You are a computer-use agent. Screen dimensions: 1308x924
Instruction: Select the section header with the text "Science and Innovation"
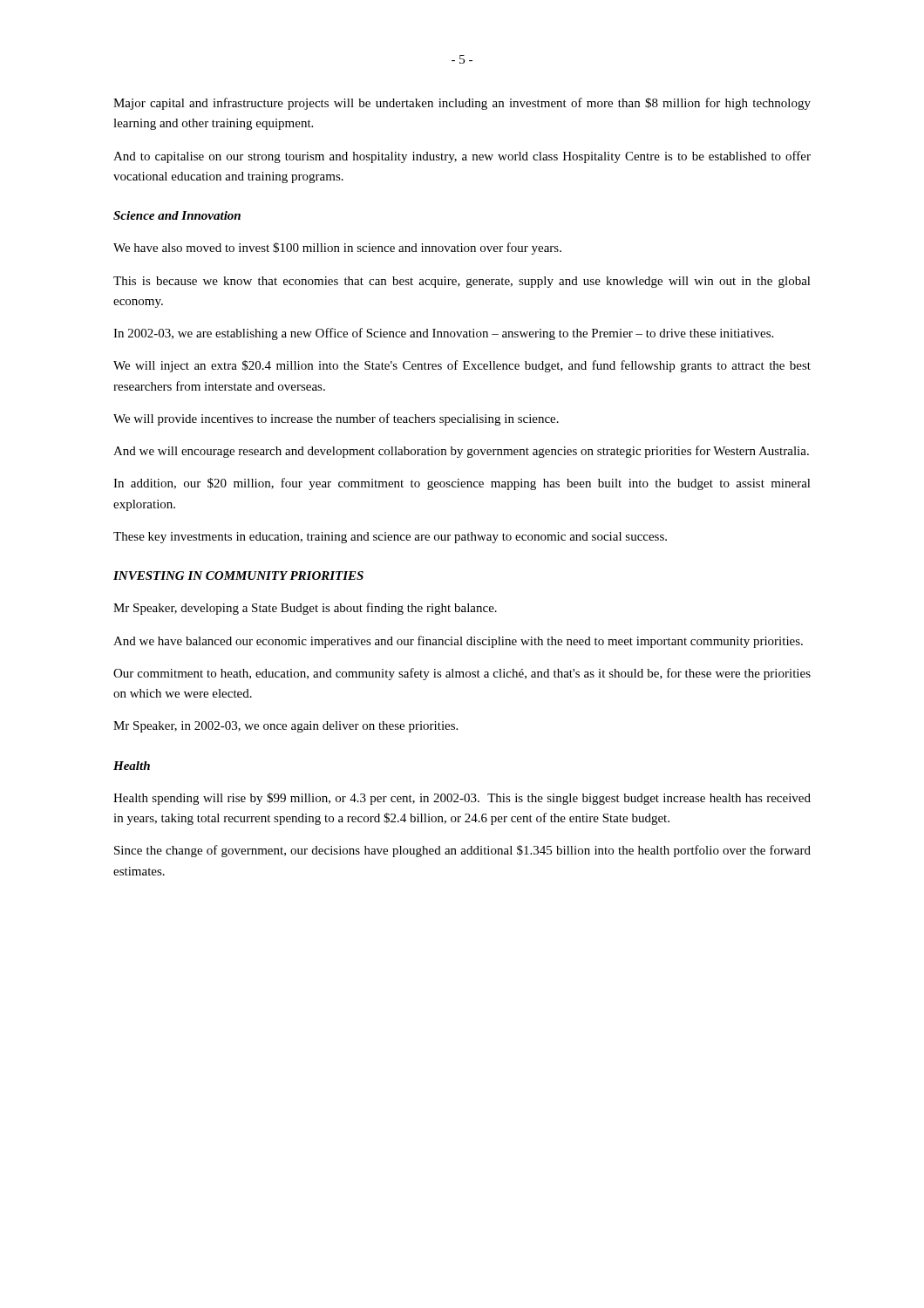click(x=177, y=215)
